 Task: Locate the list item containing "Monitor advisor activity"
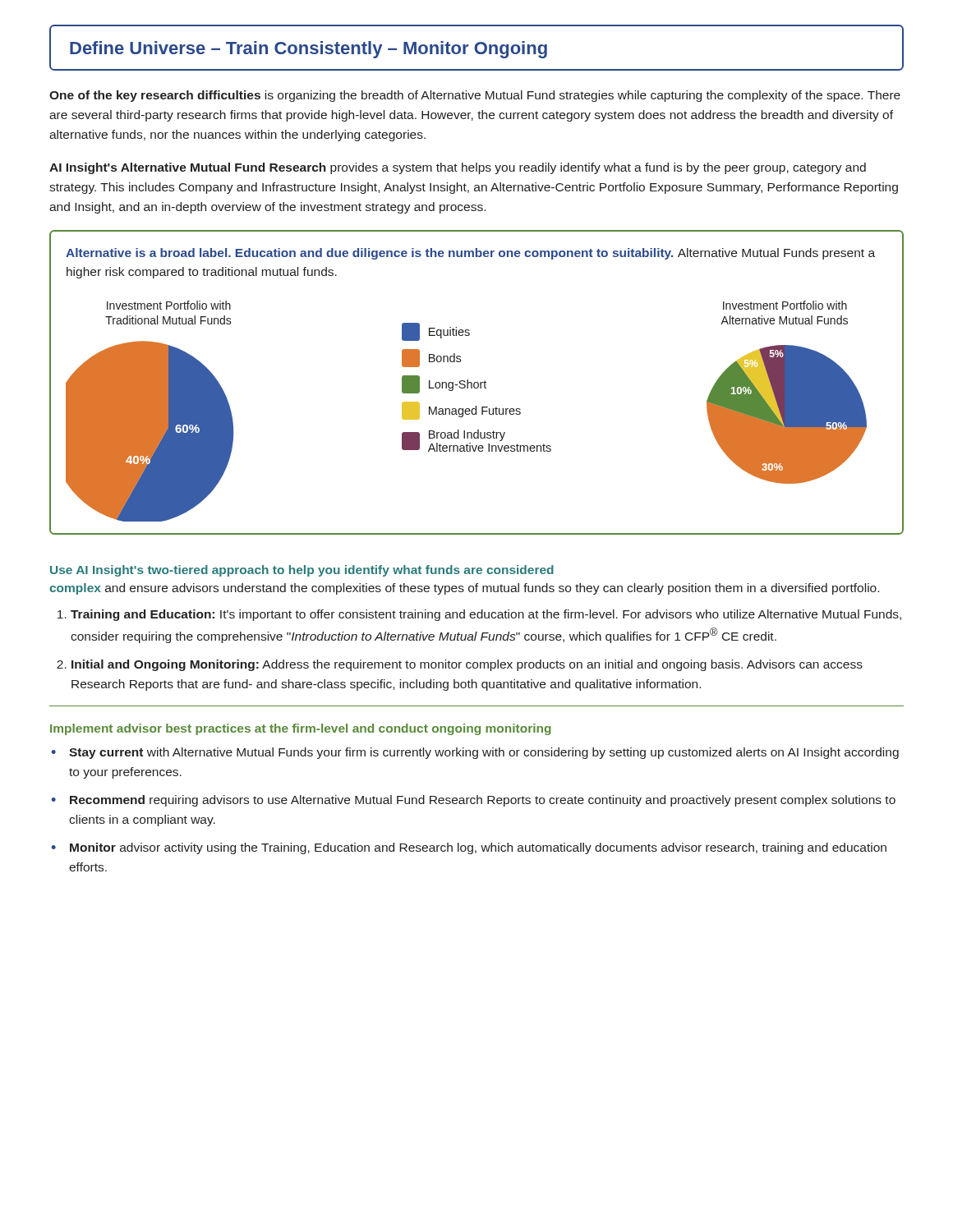(x=478, y=857)
